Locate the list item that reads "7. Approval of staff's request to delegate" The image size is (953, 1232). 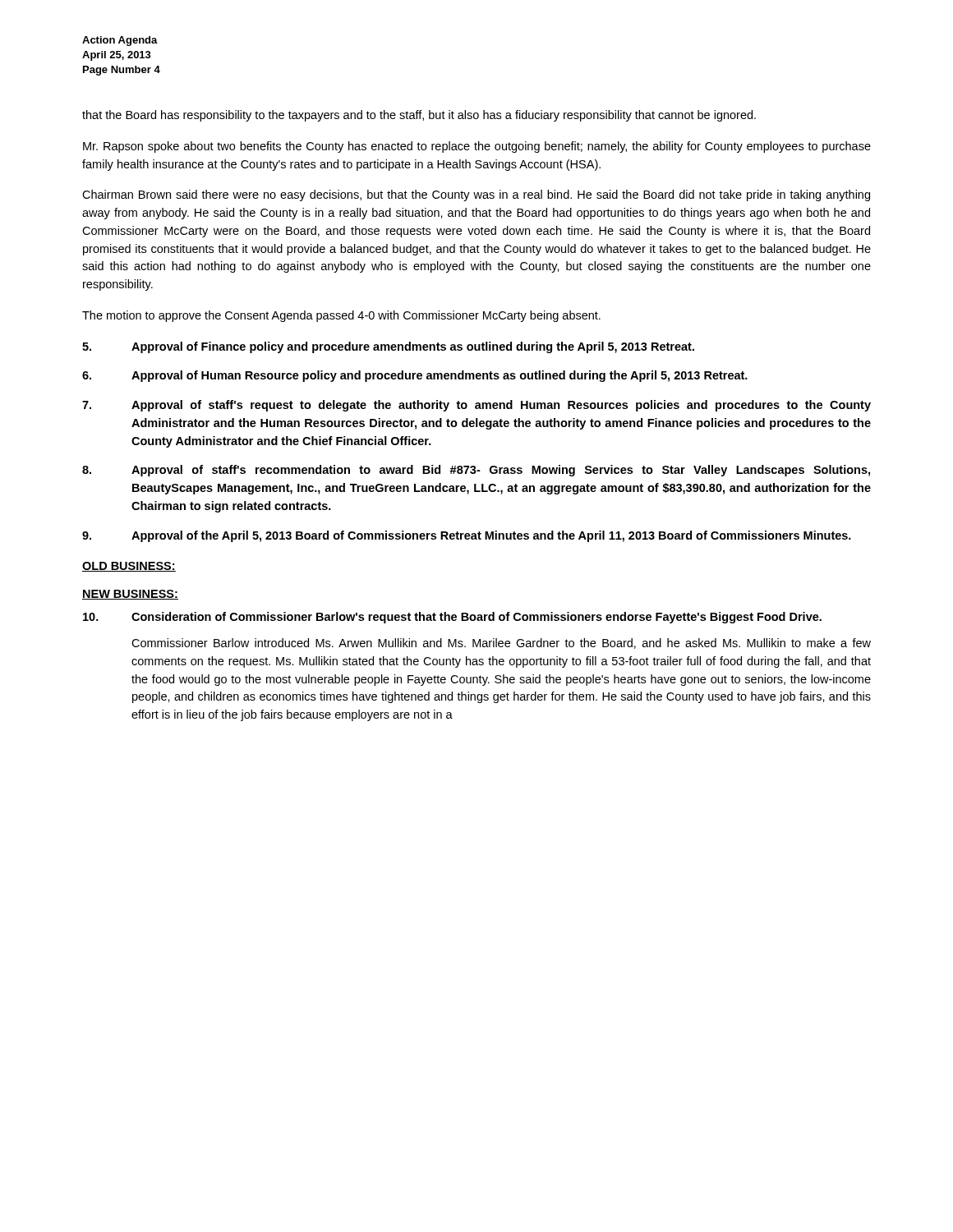point(476,424)
